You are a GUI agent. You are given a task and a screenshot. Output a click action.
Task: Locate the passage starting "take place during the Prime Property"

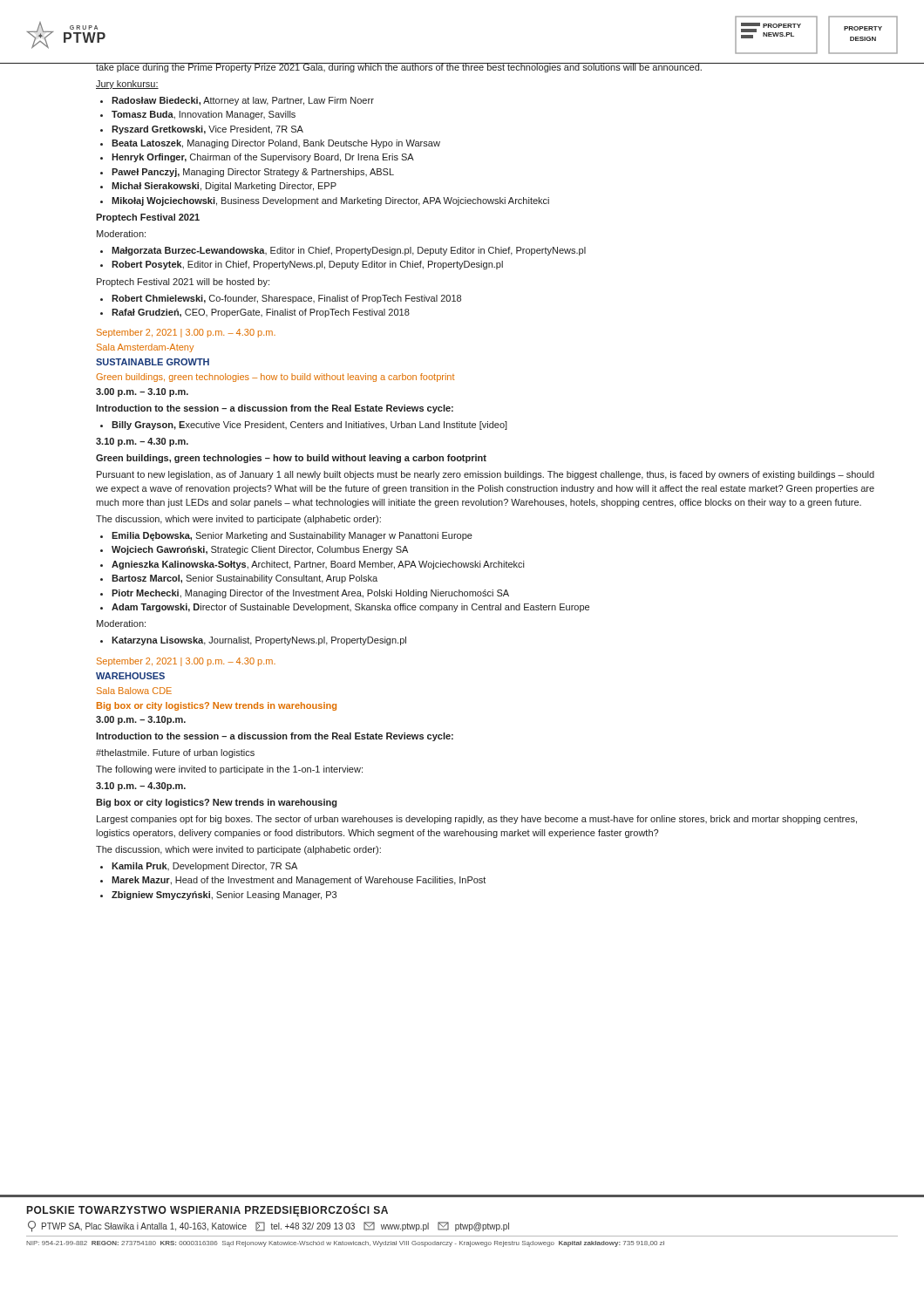399,67
